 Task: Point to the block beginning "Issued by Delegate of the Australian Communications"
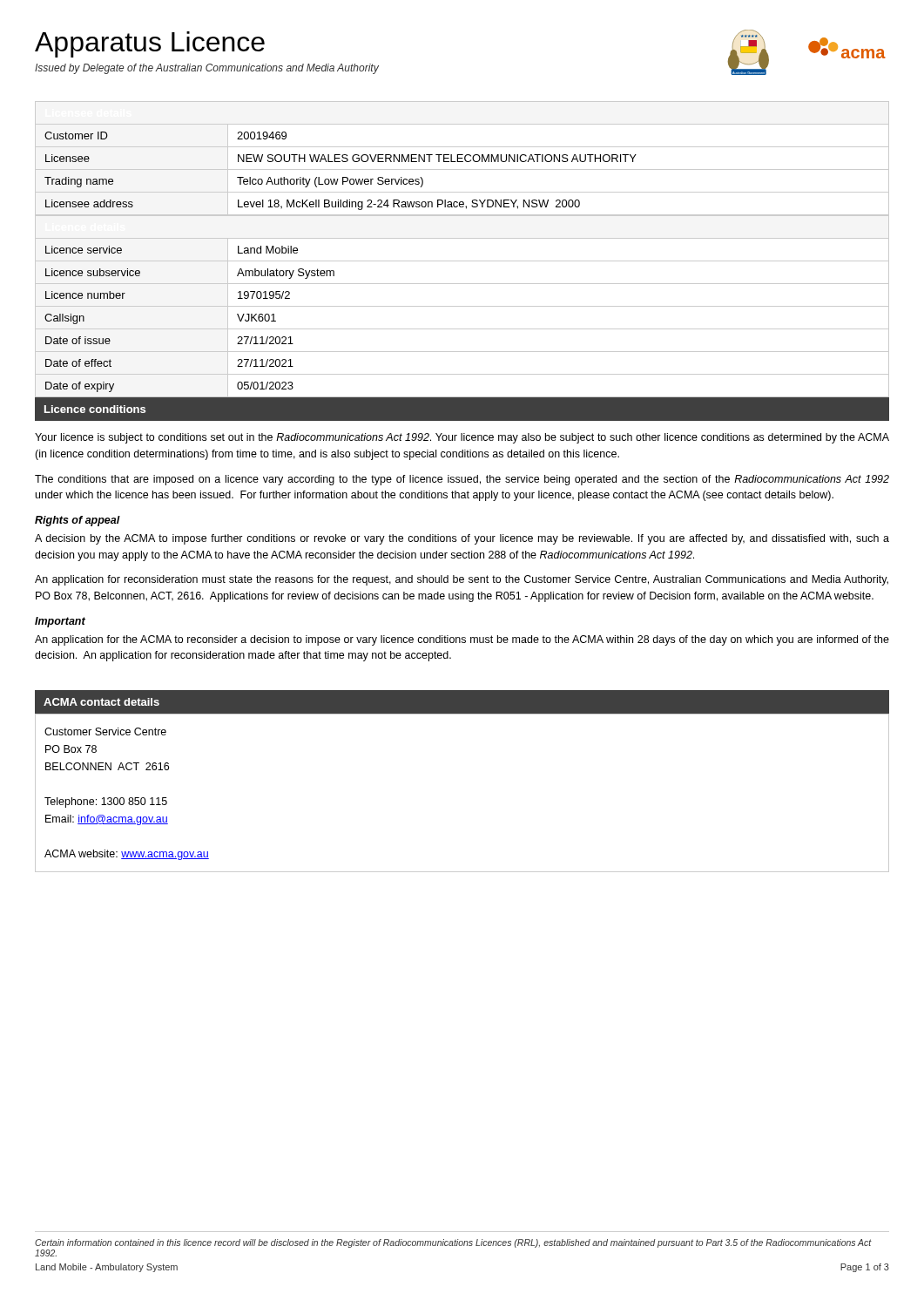(x=207, y=68)
